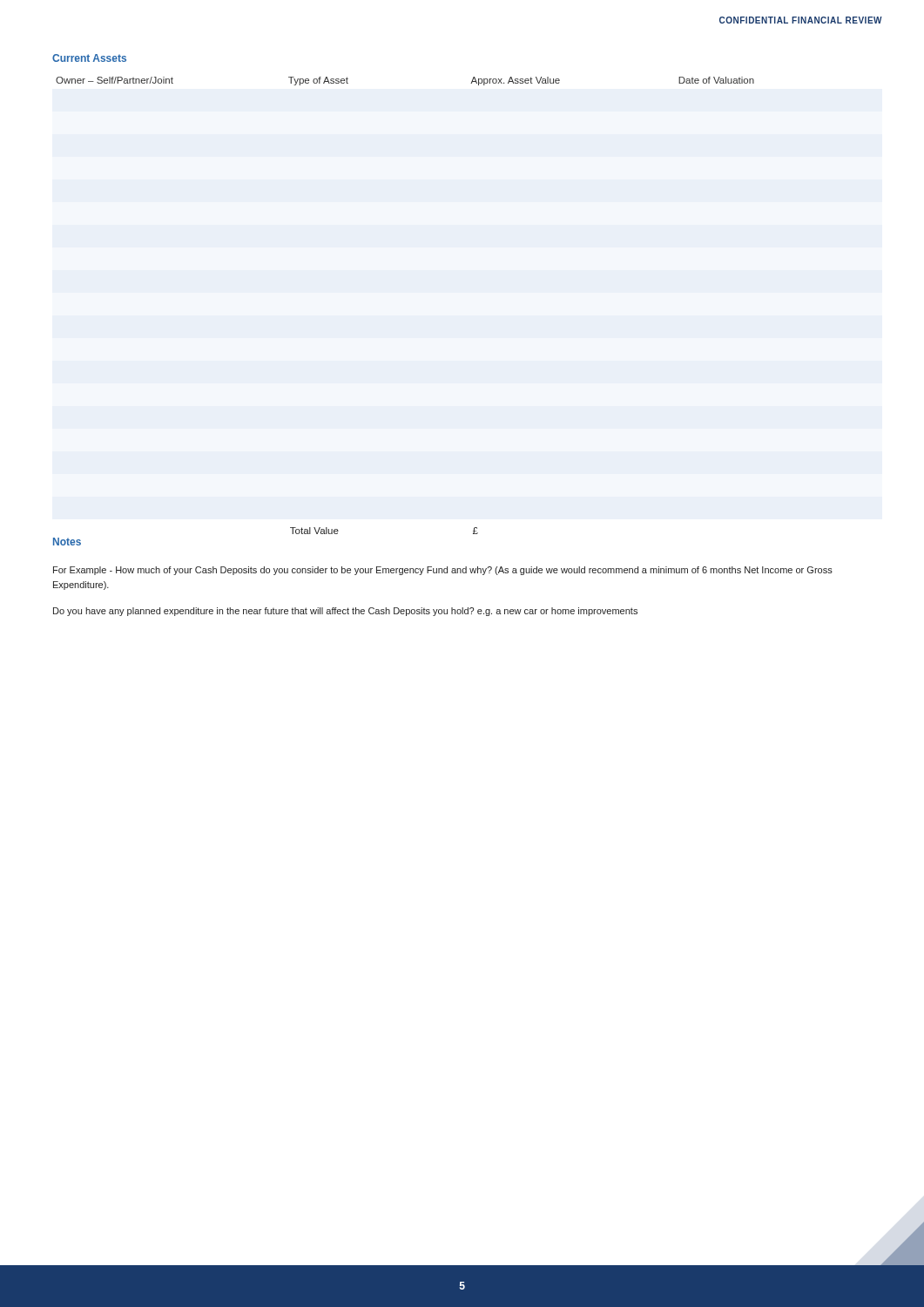Where does it say "Current Assets"?
The height and width of the screenshot is (1307, 924).
[90, 58]
